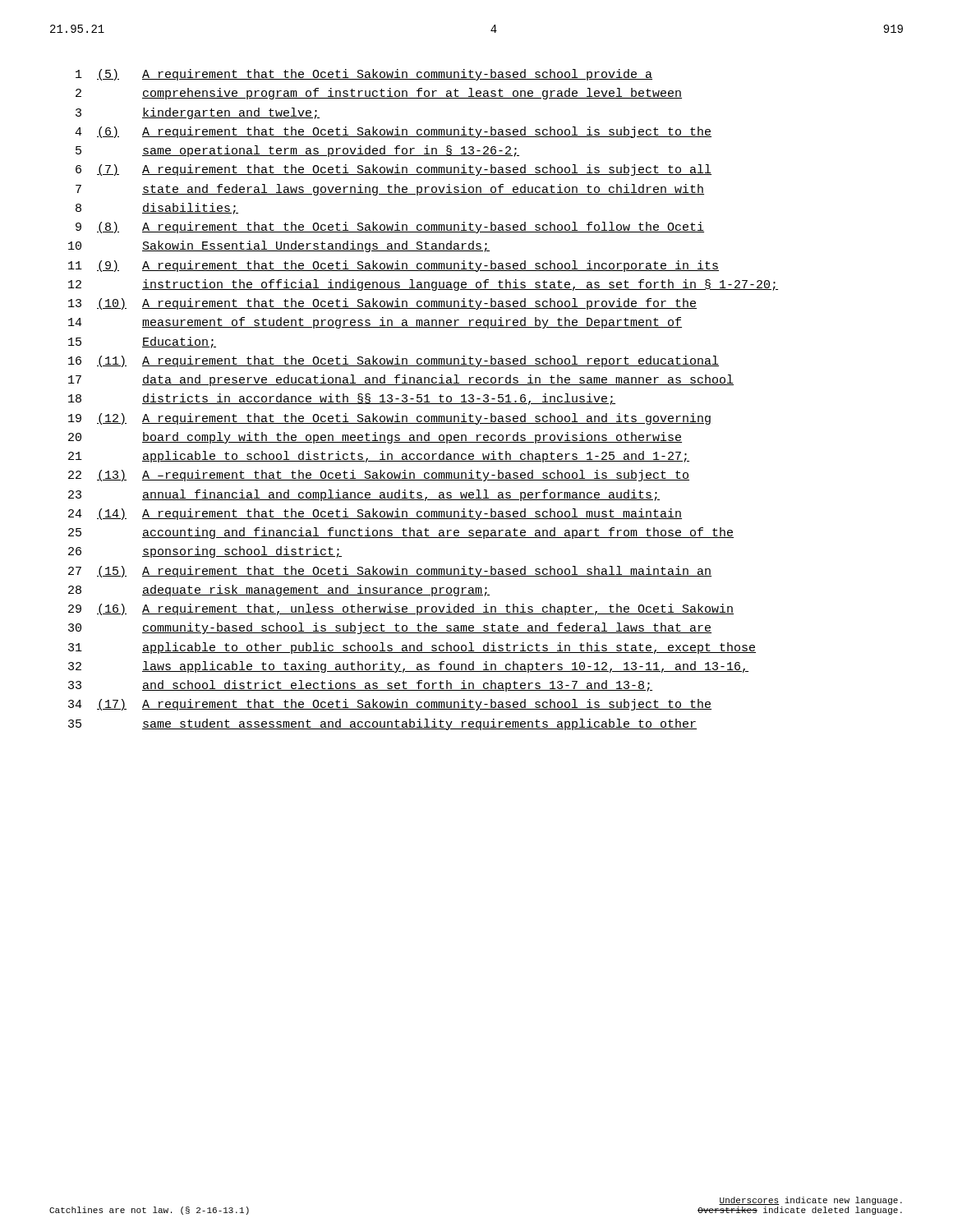
Task: Click on the list item containing "22 (13) A"
Action: point(476,486)
